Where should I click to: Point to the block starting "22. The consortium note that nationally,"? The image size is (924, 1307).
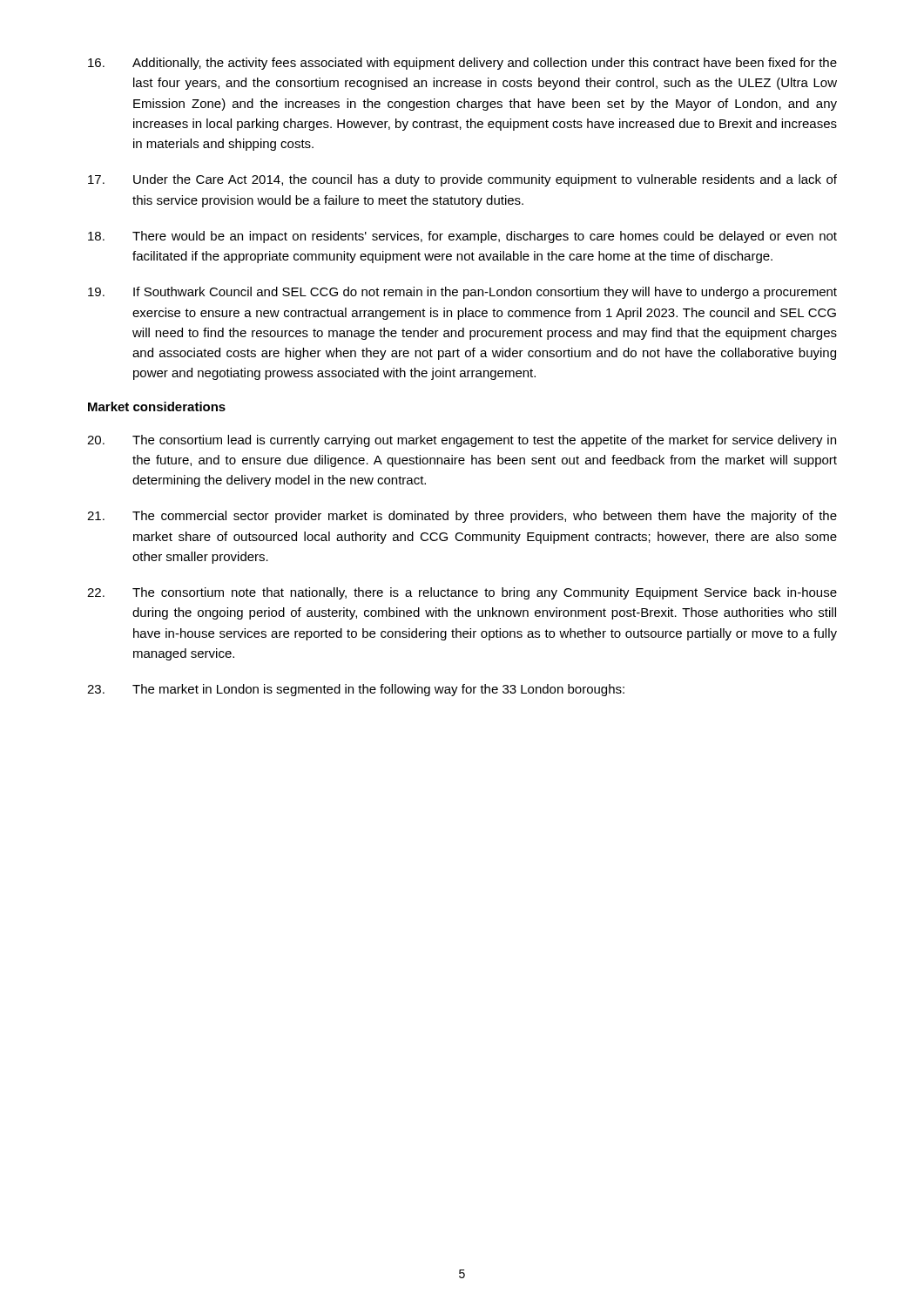click(x=462, y=623)
